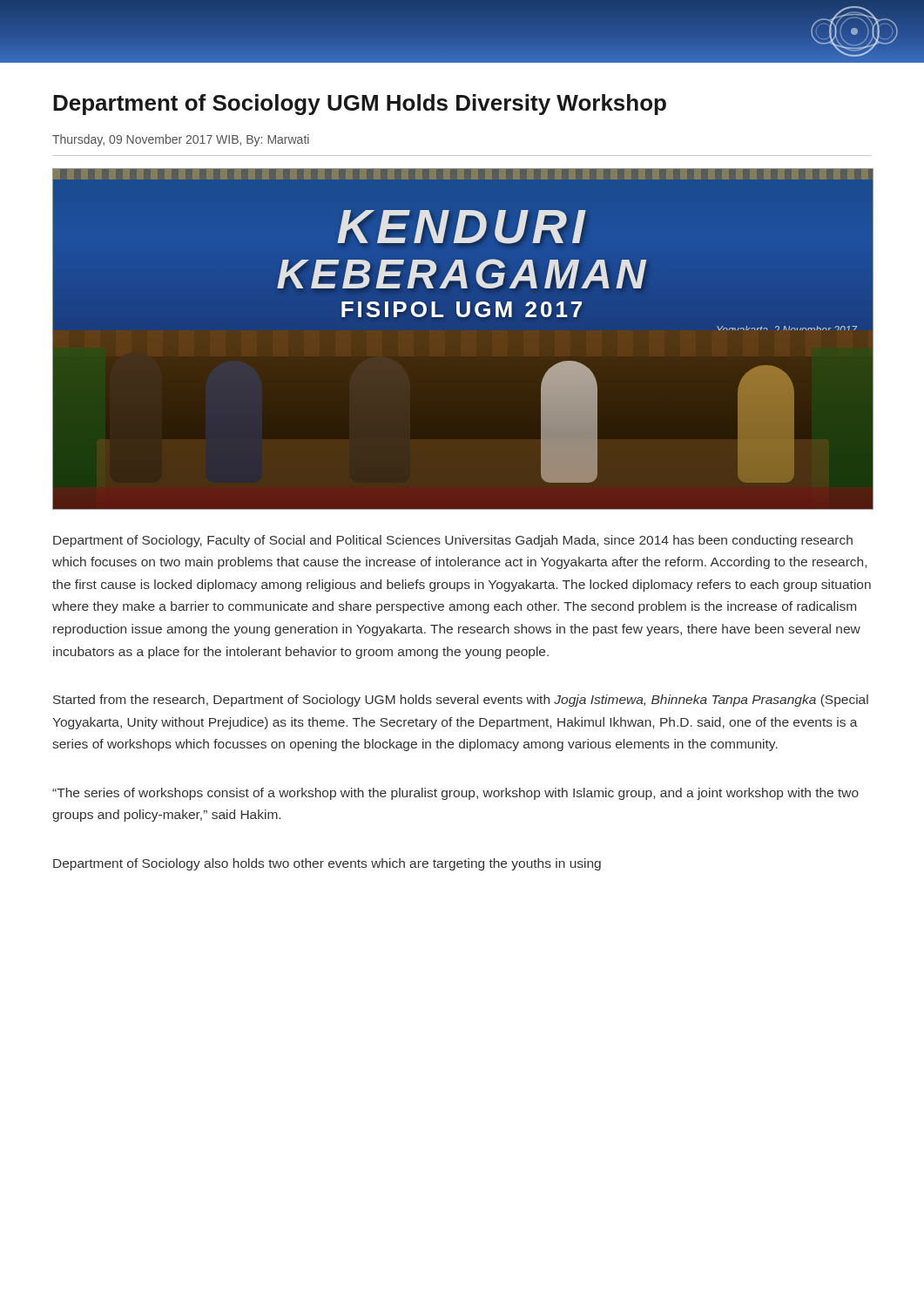Locate the passage starting "“The series of workshops consist of"
This screenshot has height=1307, width=924.
coord(456,803)
